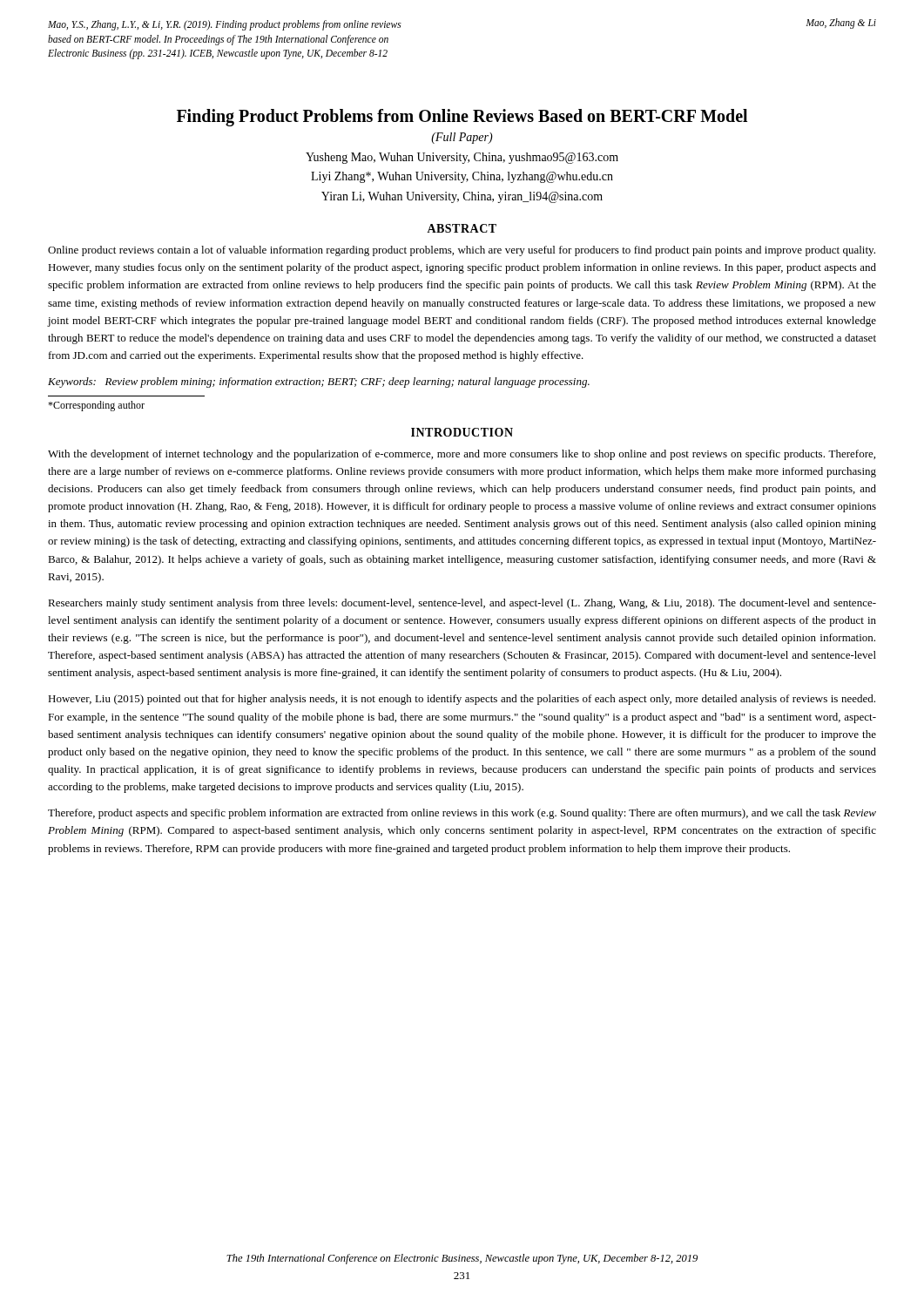Click on the text block that reads "Yusheng Mao, Wuhan University, China, yushmao95@163.com"
The height and width of the screenshot is (1307, 924).
(462, 177)
